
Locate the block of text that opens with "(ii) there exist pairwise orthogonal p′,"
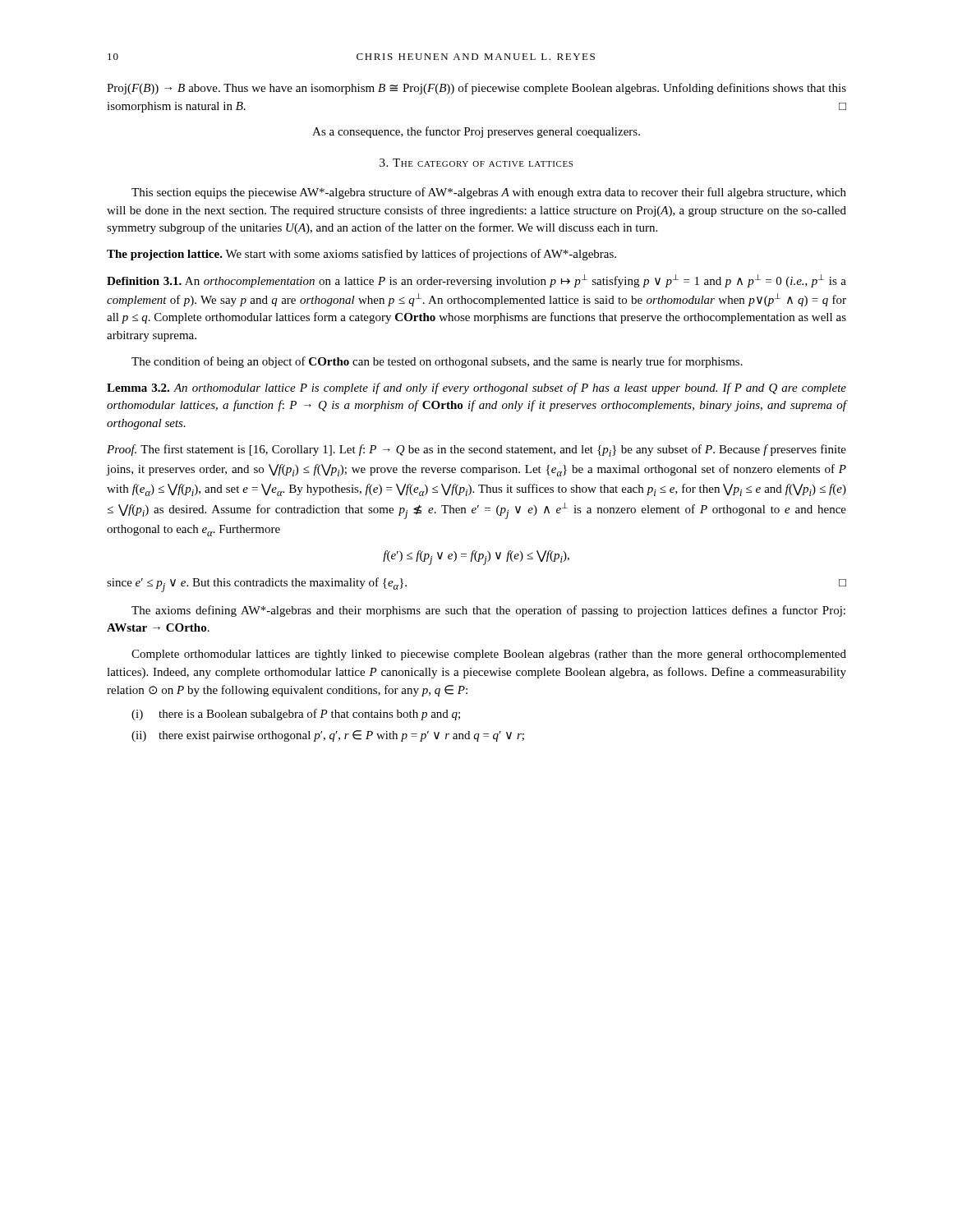tap(328, 736)
